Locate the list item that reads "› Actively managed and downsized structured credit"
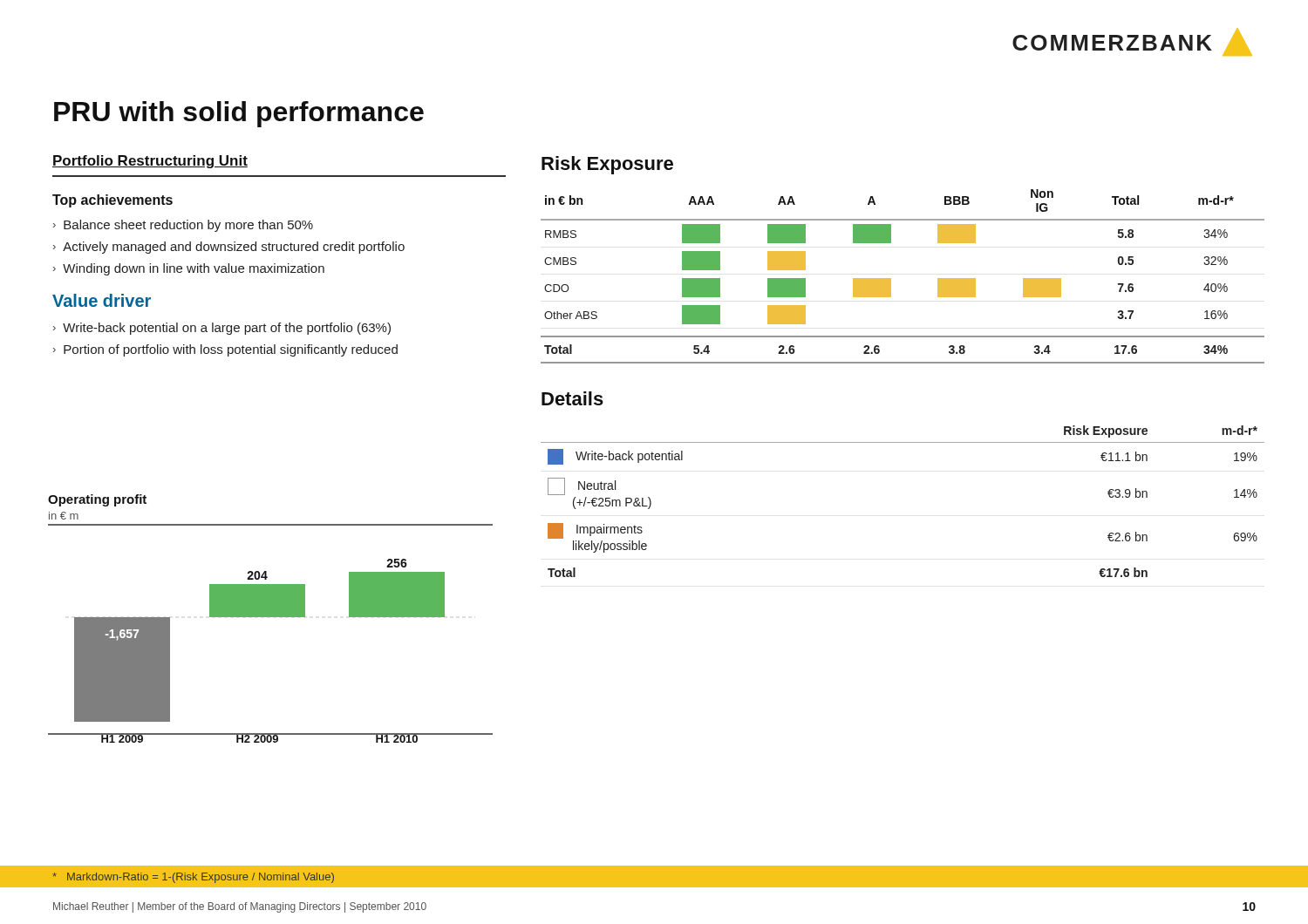 click(229, 246)
